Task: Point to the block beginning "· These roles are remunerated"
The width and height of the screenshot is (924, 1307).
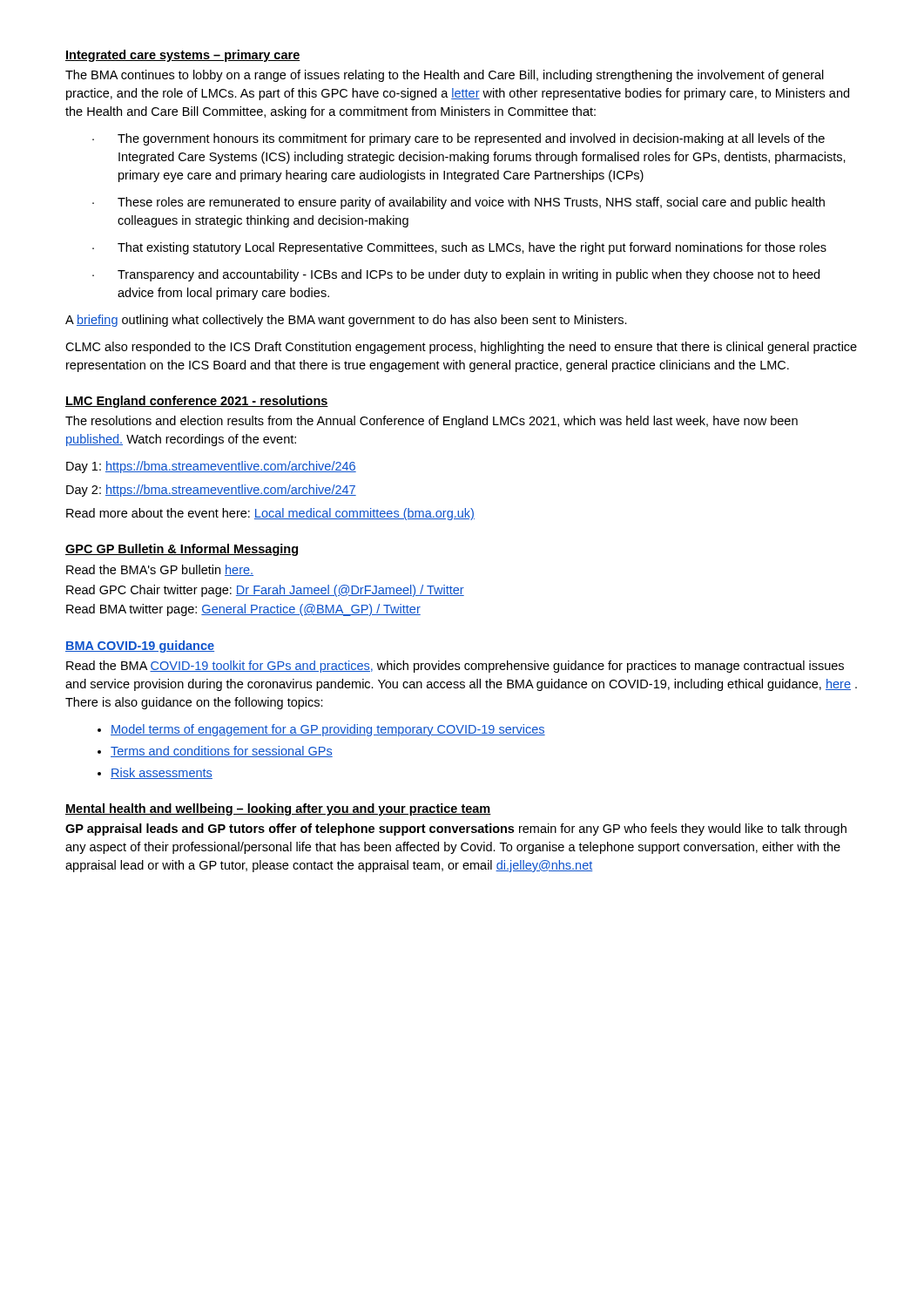Action: click(x=462, y=212)
